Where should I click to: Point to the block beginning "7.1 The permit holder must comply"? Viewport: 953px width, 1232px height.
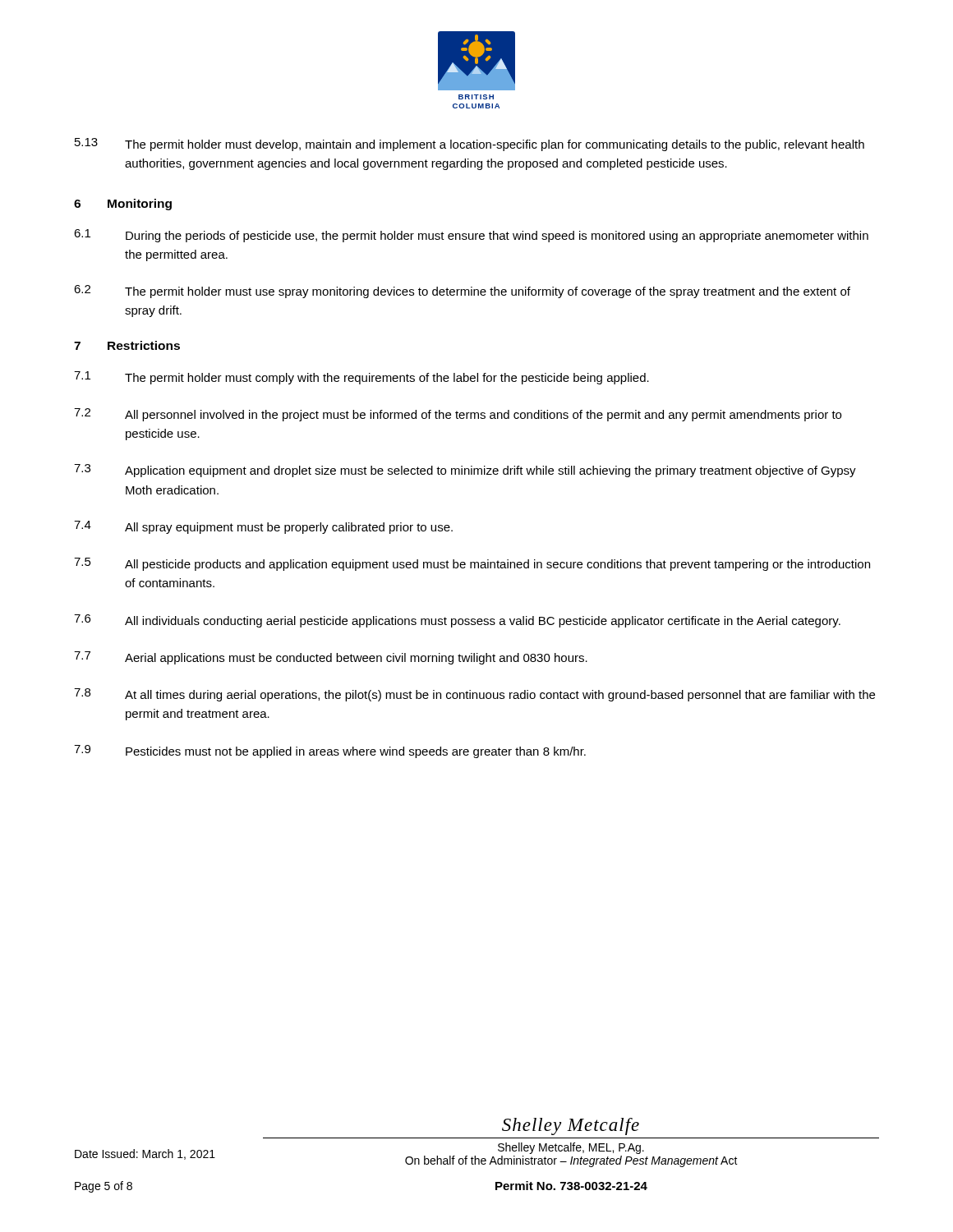(x=362, y=377)
